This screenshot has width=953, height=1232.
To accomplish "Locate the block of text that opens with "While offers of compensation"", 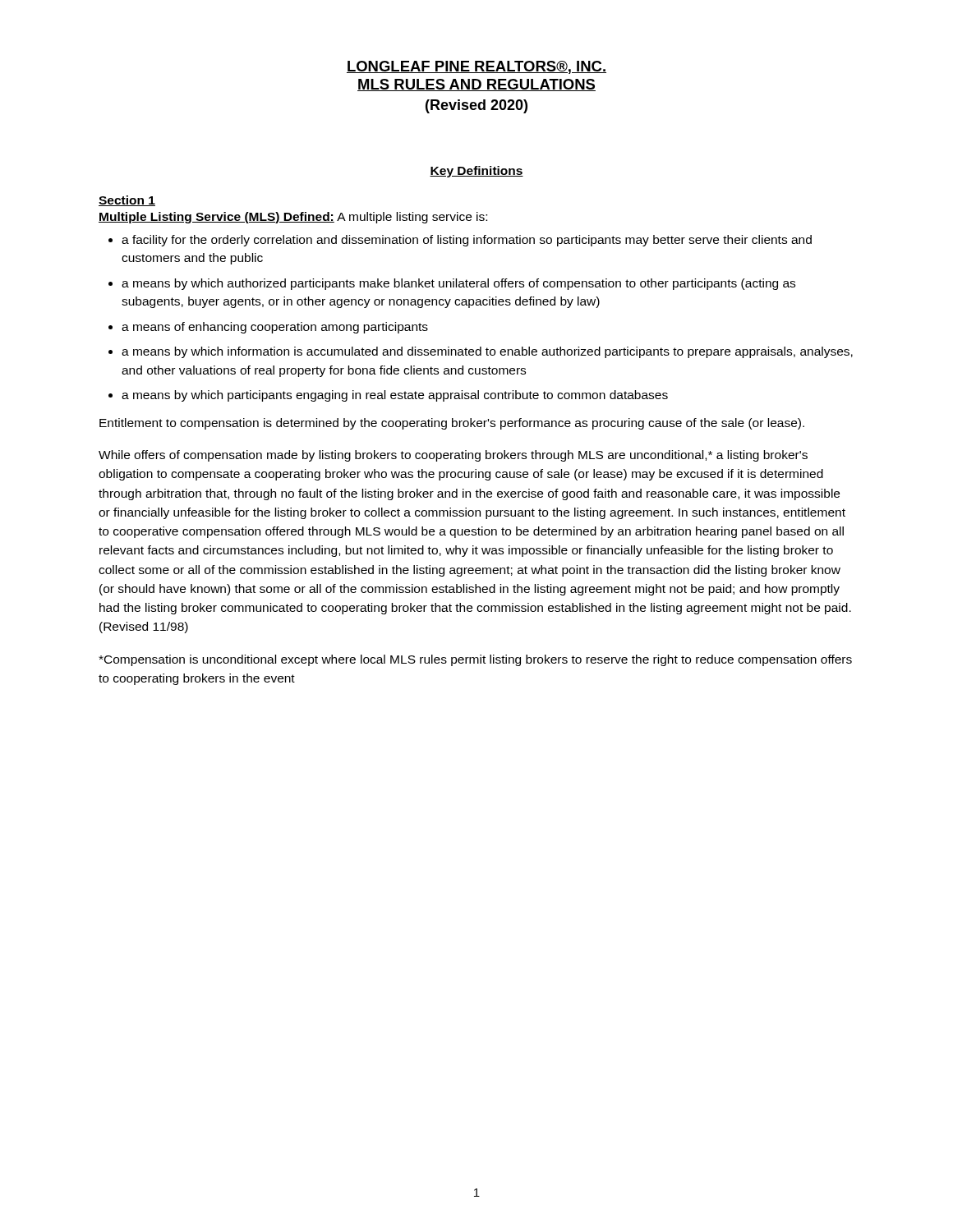I will [x=475, y=541].
